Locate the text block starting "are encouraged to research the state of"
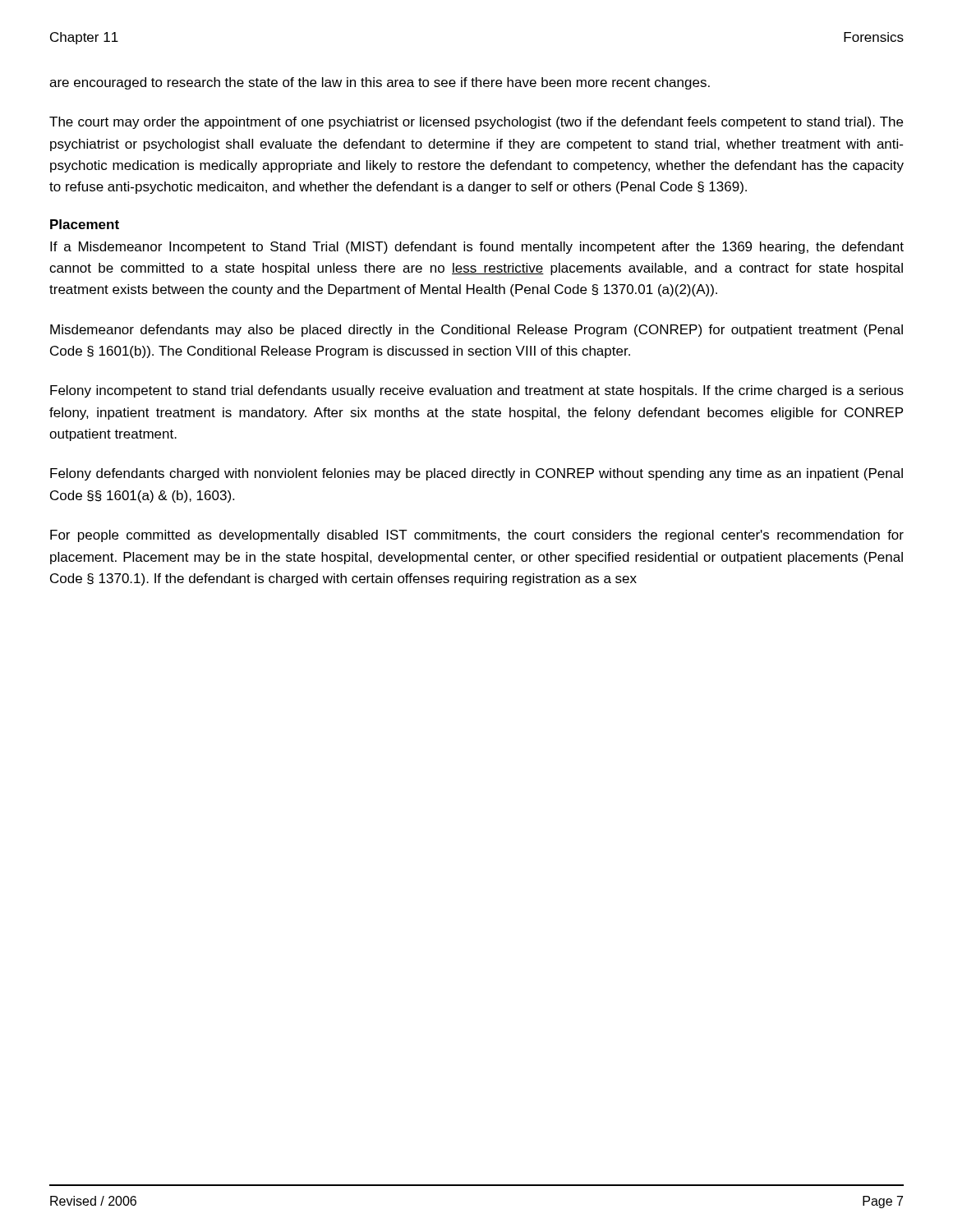 coord(380,83)
